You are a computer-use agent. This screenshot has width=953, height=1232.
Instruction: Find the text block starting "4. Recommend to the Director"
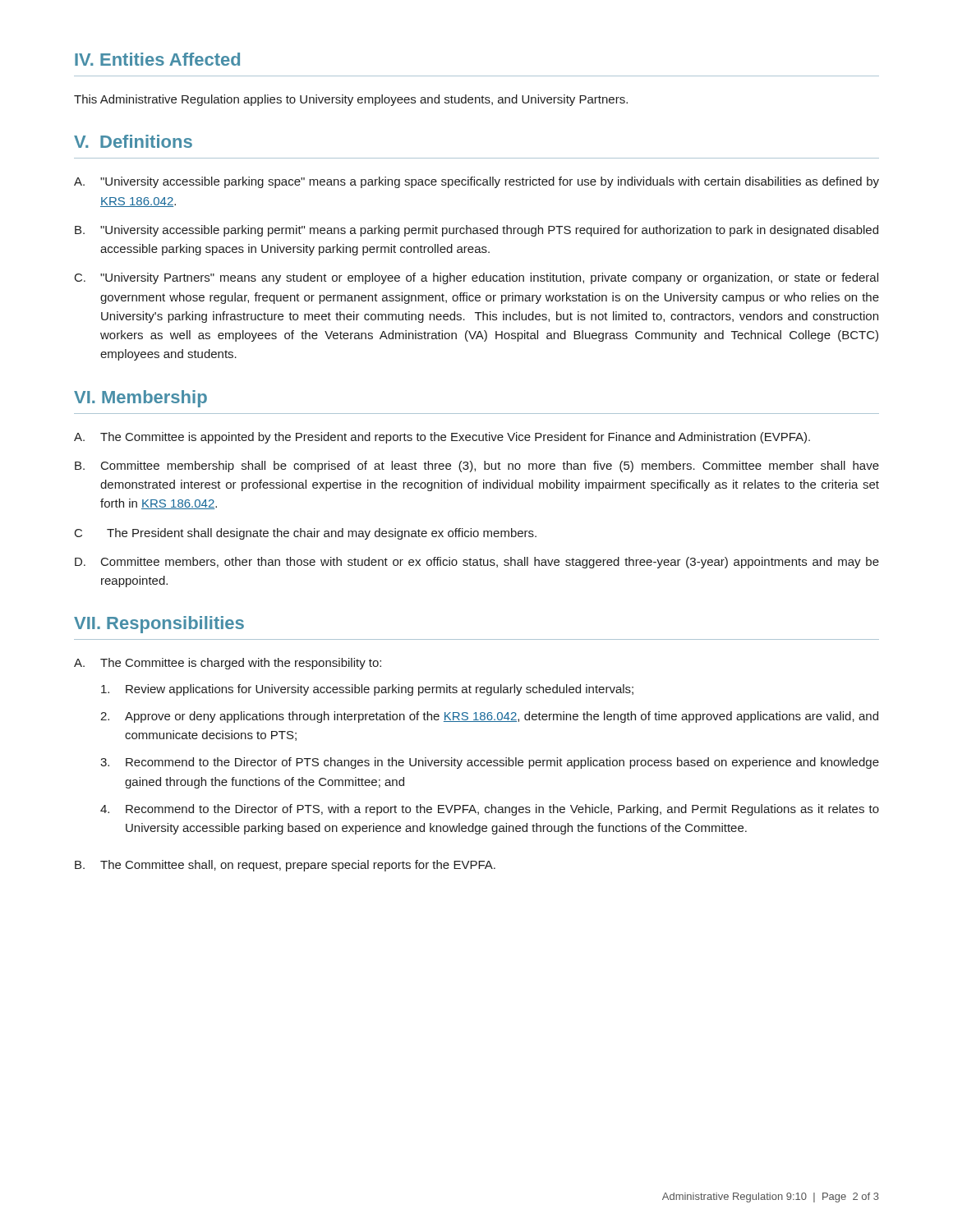490,818
